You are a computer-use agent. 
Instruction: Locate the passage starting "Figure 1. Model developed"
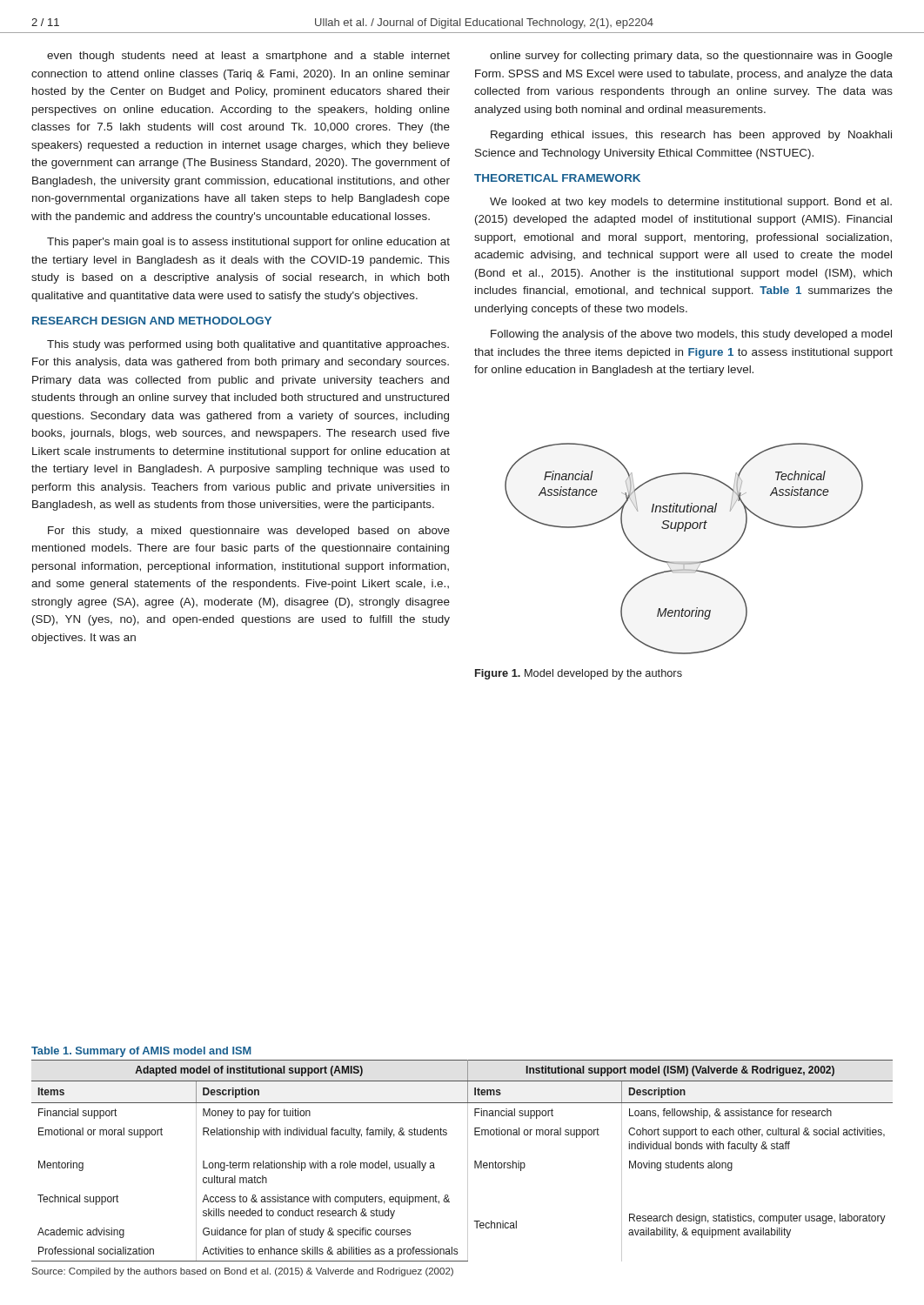(578, 673)
